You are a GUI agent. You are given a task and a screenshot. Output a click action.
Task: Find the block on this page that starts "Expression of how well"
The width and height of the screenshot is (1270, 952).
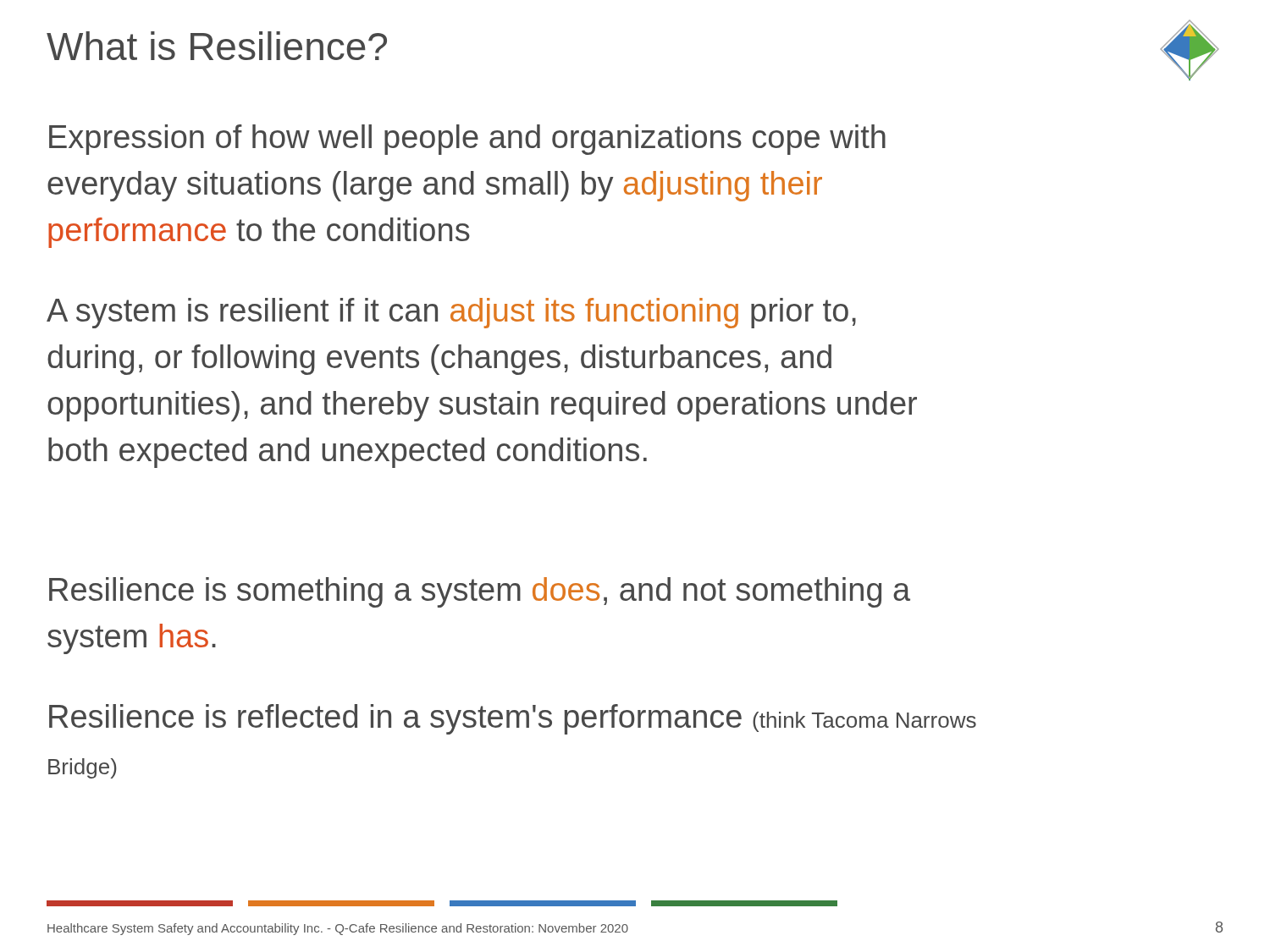[467, 184]
